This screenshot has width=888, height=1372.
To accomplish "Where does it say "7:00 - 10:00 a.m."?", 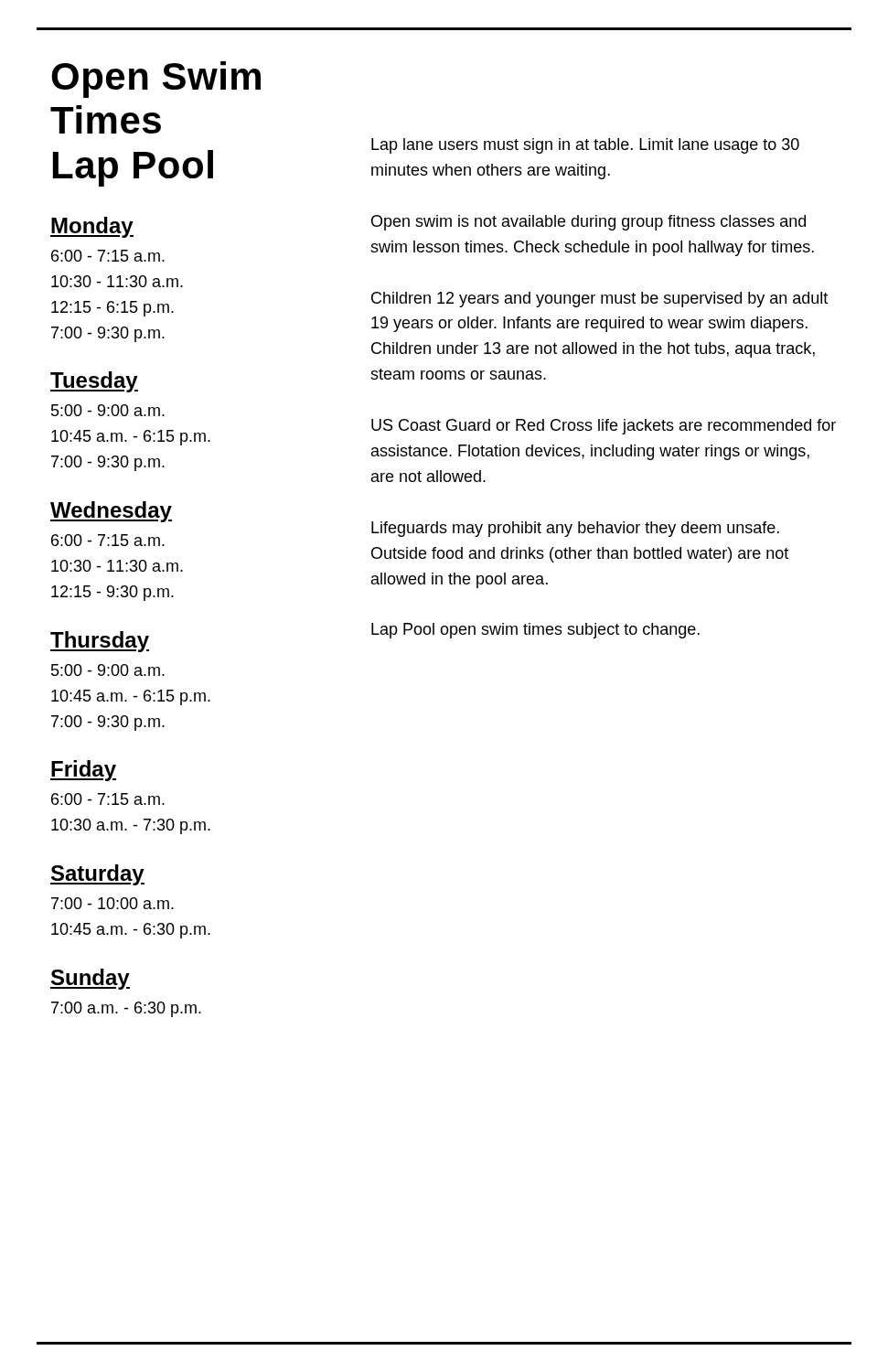I will coord(113,904).
